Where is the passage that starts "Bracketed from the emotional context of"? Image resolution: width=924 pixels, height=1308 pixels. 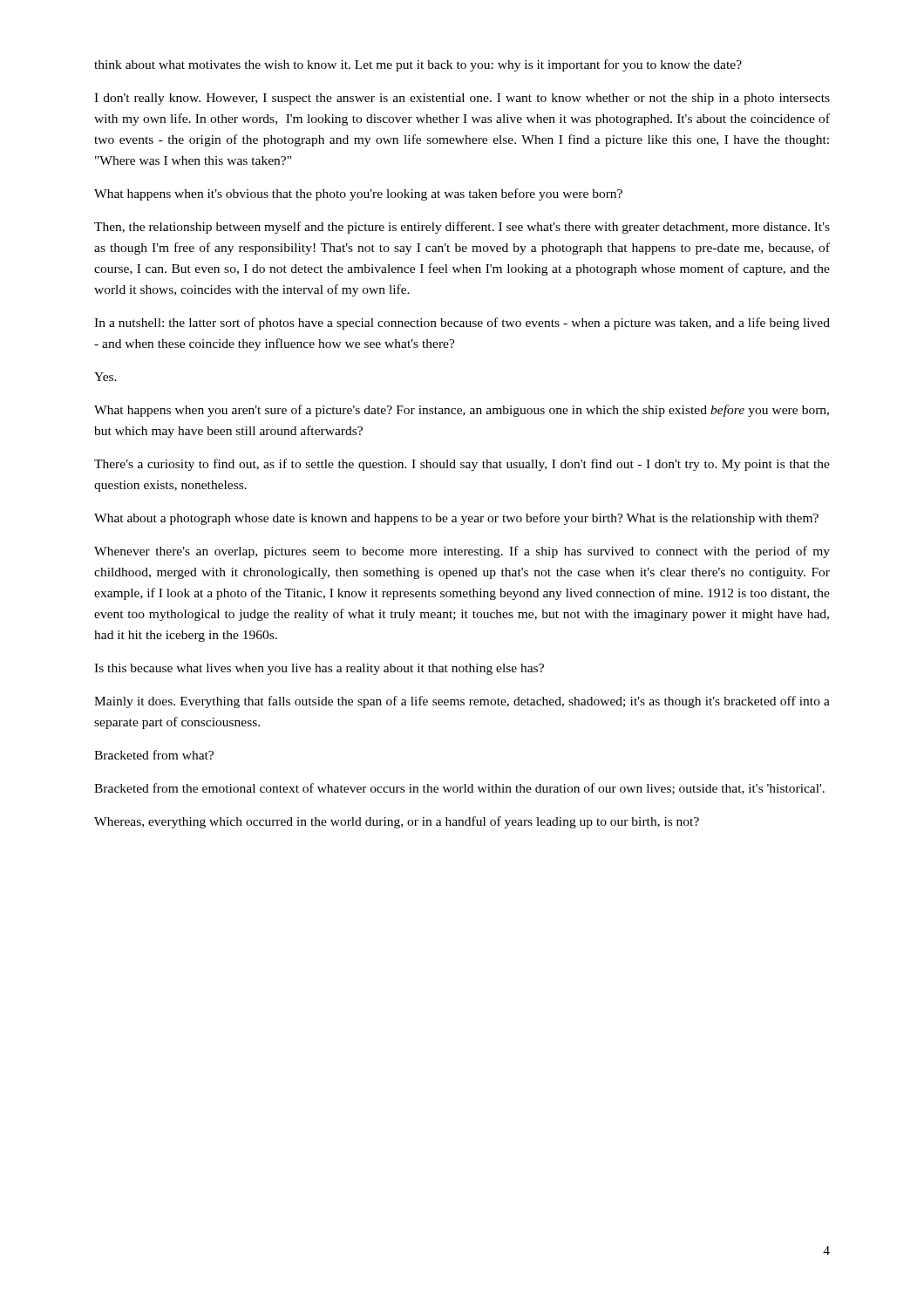(x=462, y=789)
